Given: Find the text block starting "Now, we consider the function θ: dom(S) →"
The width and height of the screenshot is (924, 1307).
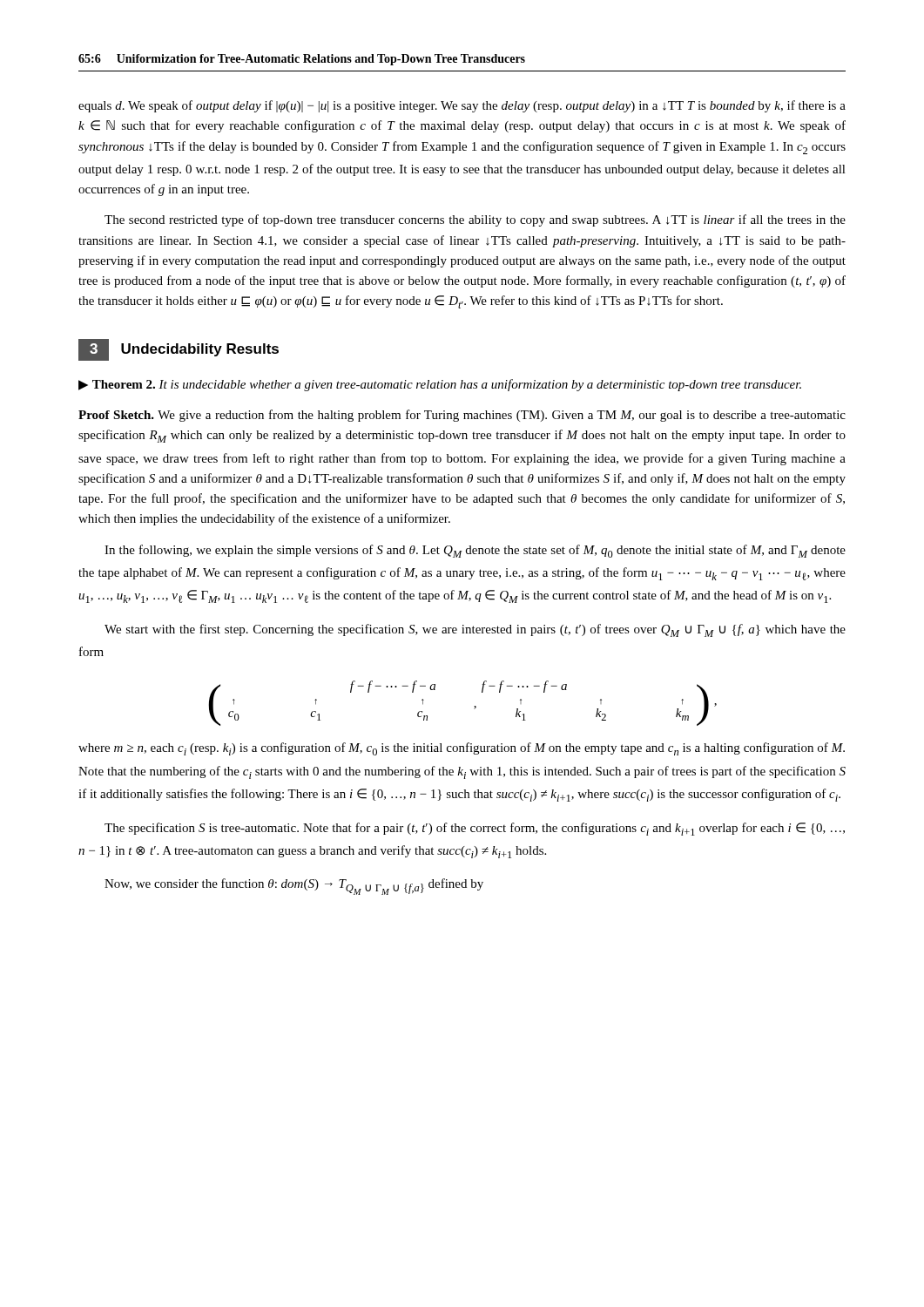Looking at the screenshot, I should click(462, 887).
